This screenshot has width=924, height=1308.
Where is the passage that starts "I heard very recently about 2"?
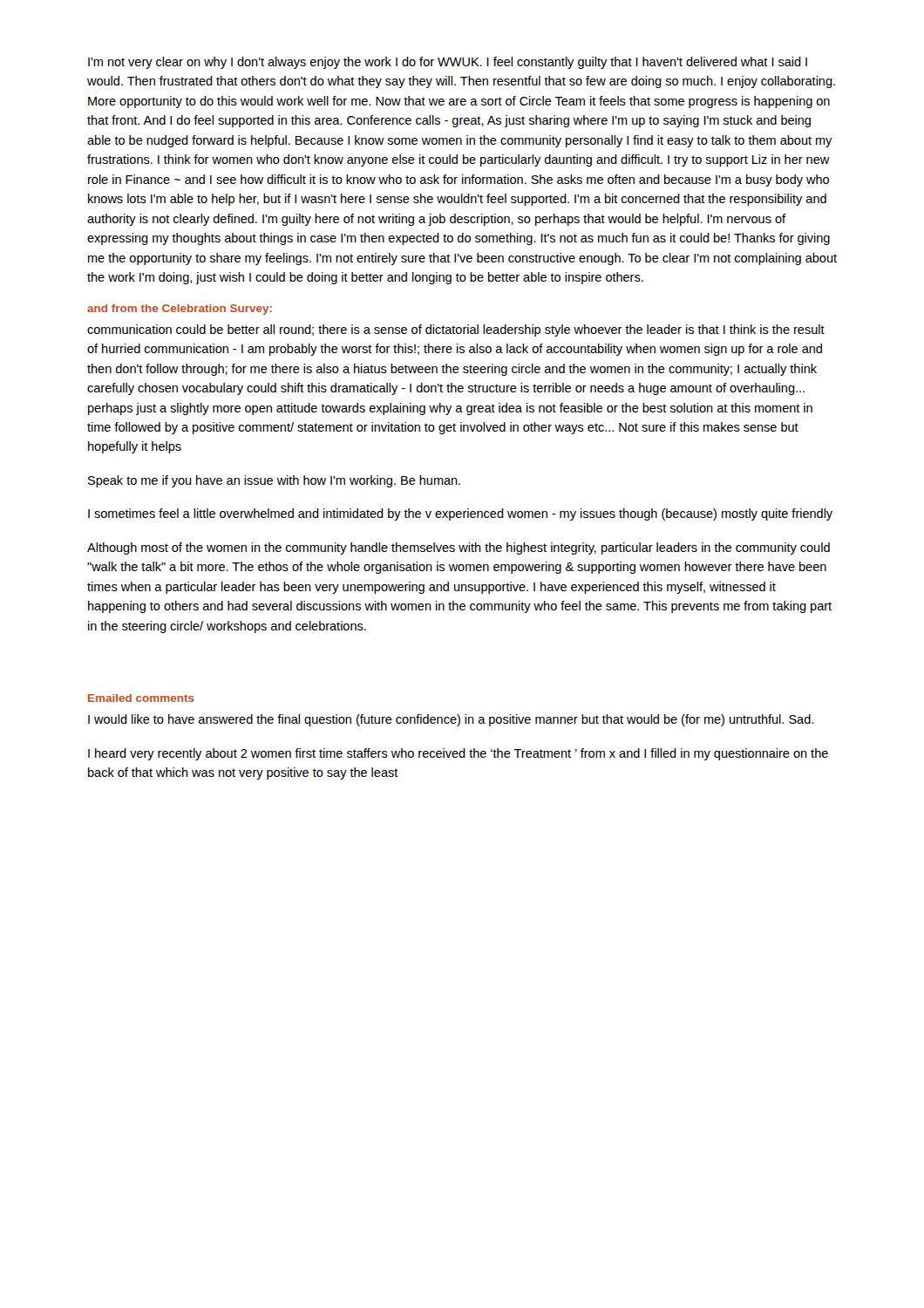(458, 763)
